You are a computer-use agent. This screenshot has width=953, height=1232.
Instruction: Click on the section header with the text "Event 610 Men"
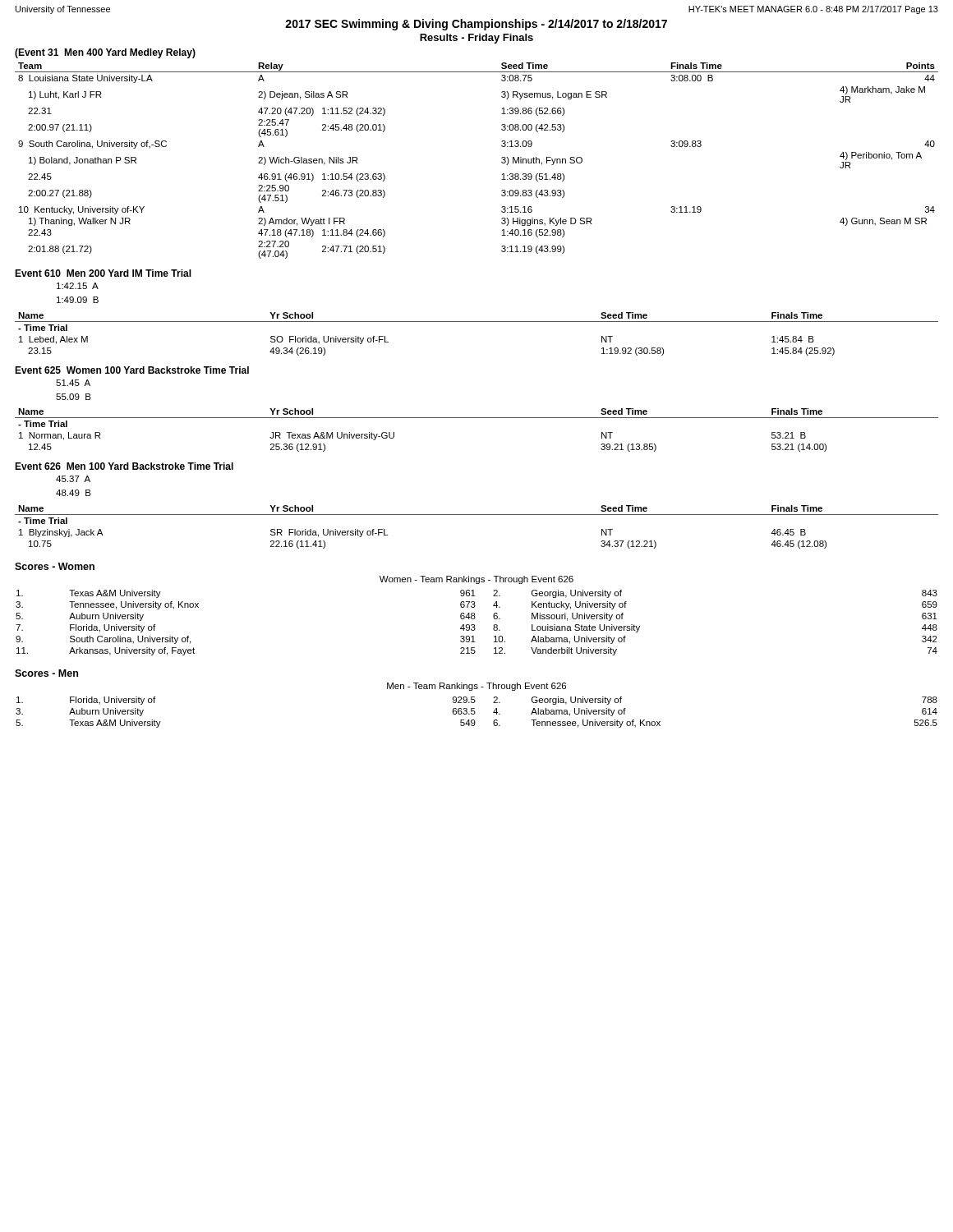pos(103,274)
